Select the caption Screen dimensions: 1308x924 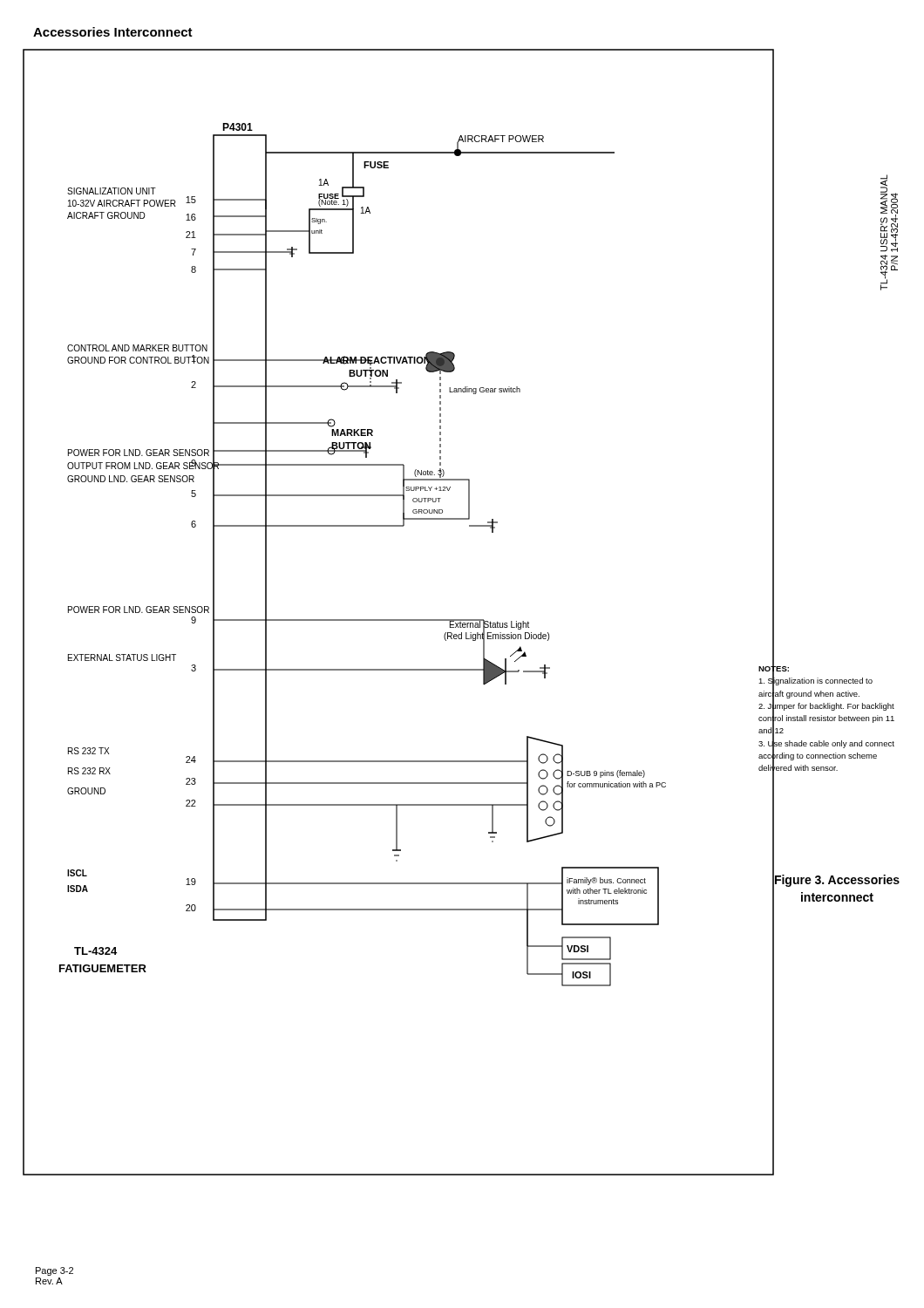[x=837, y=888]
